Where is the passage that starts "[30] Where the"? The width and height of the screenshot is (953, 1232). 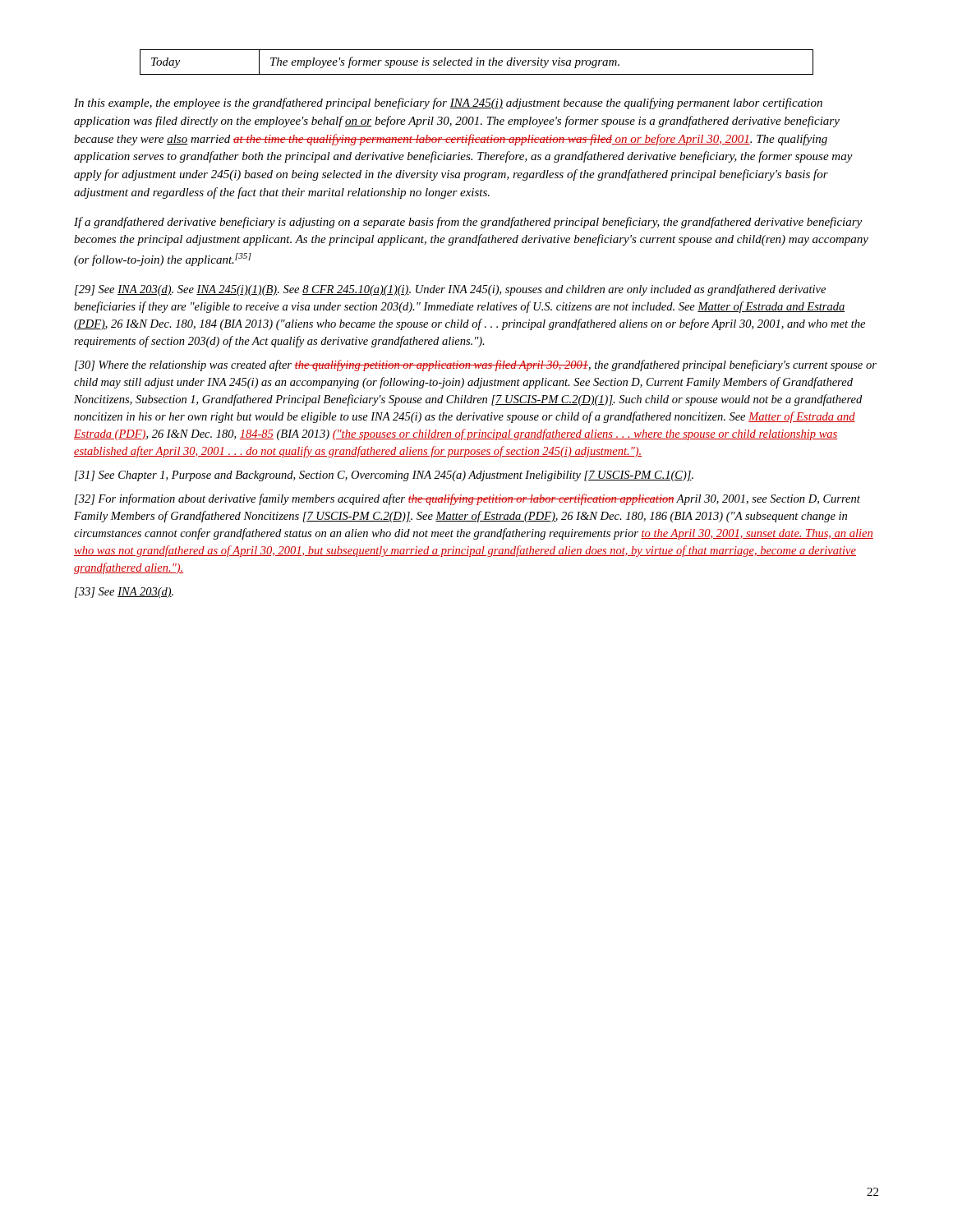[475, 408]
